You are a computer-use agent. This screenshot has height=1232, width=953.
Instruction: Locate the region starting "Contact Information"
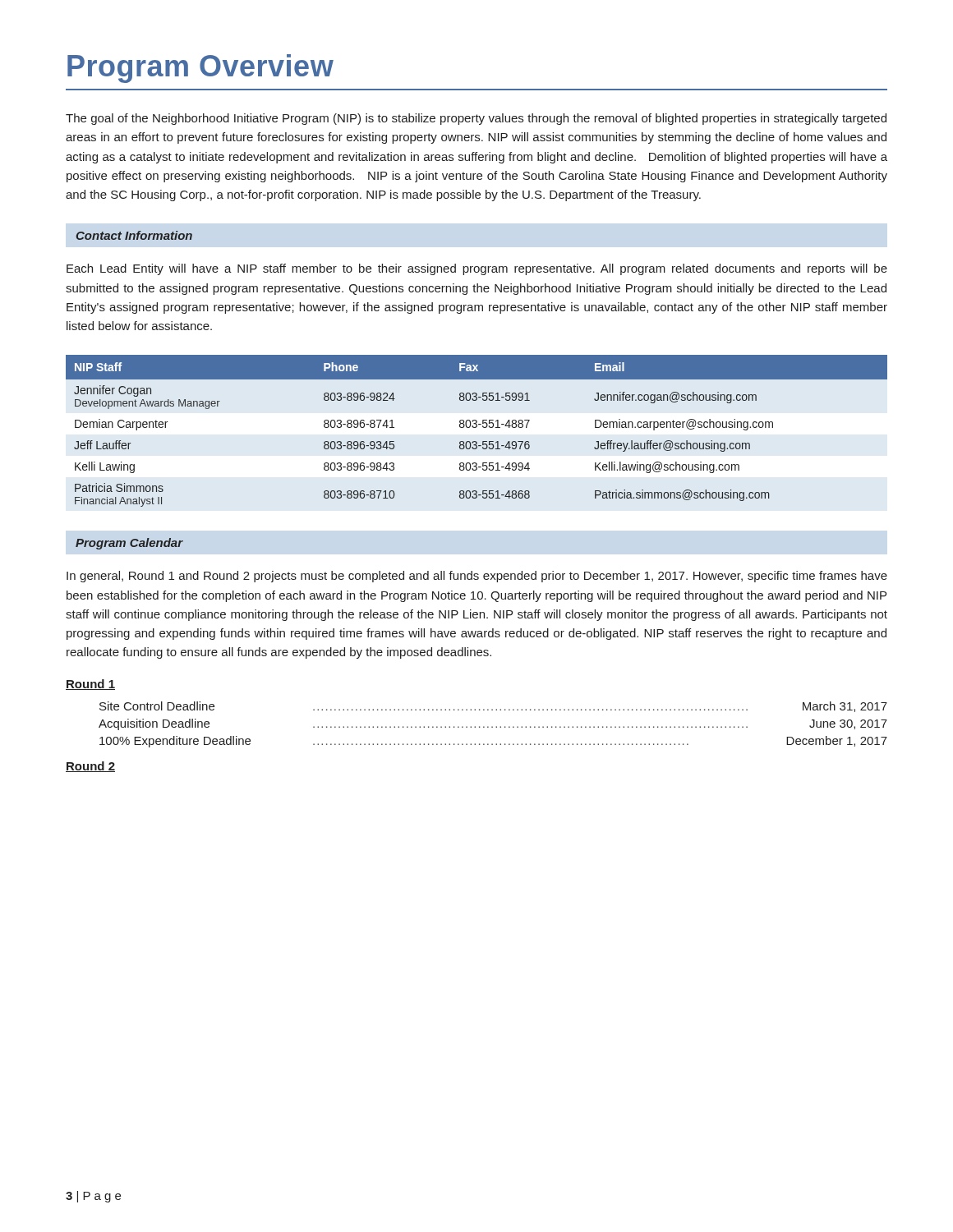[134, 235]
